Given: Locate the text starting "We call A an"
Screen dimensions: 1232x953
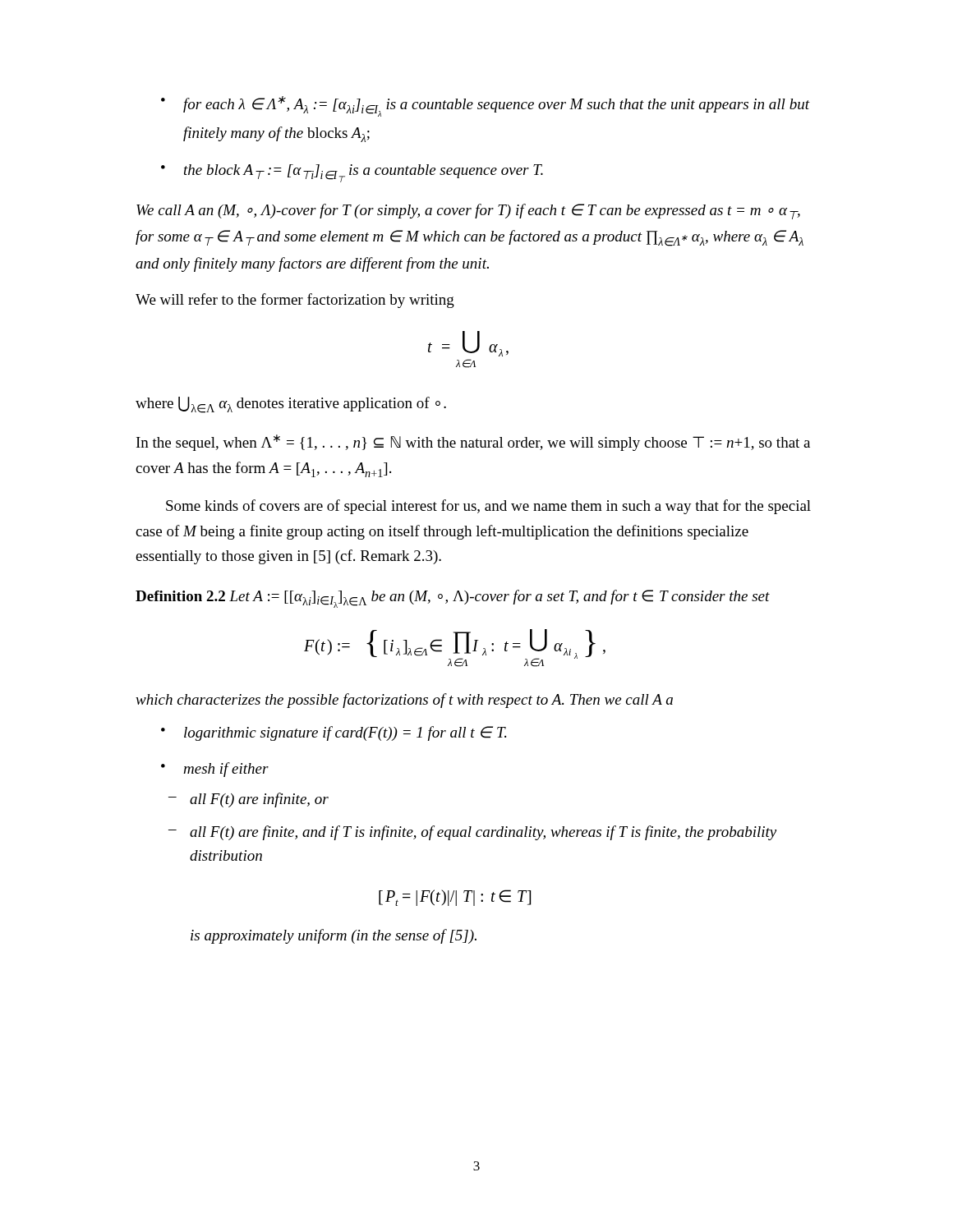Looking at the screenshot, I should pos(476,237).
